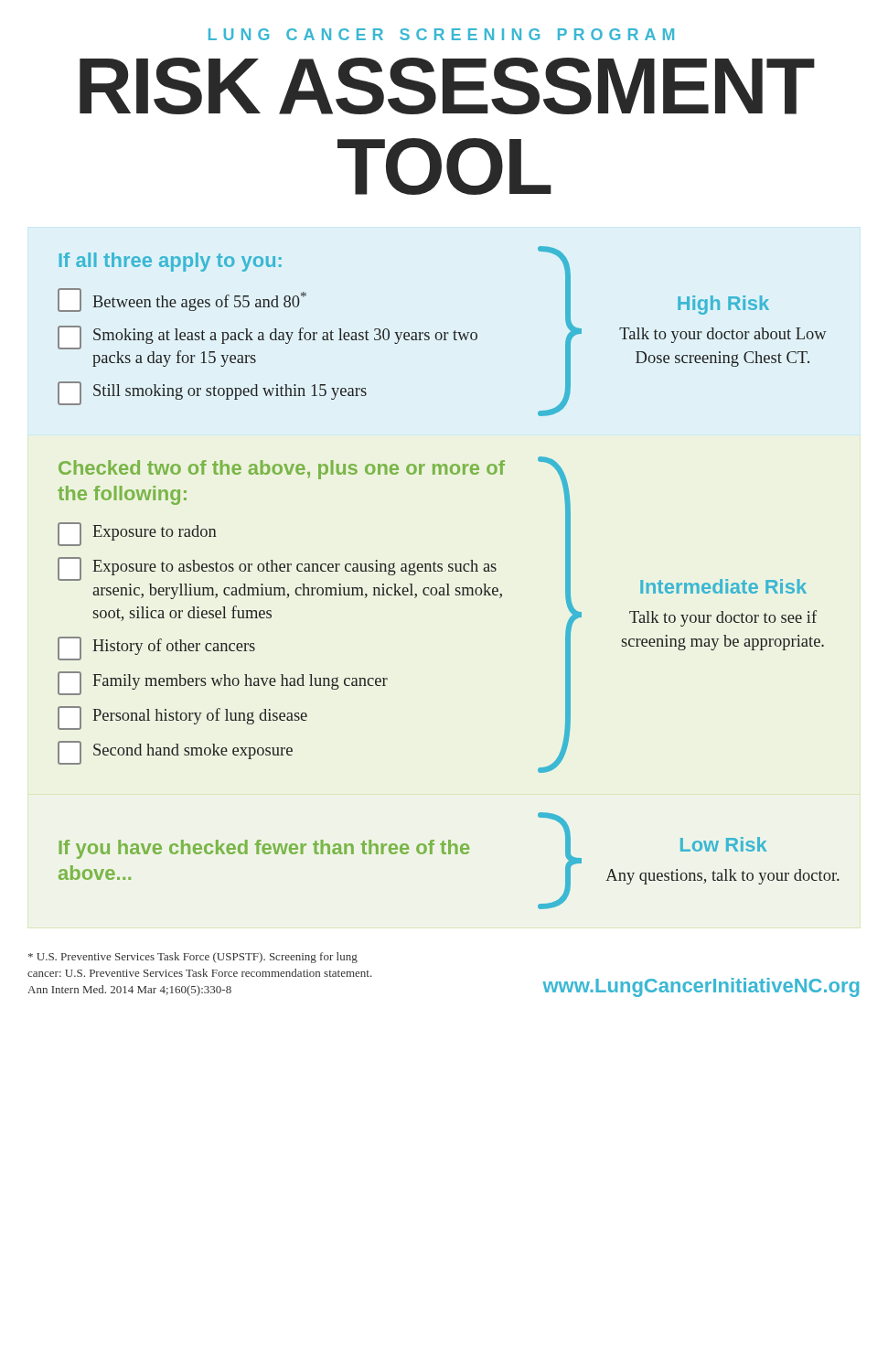Viewport: 888px width, 1372px height.
Task: Select the list item that says "Second hand smoke exposure"
Action: (x=175, y=752)
